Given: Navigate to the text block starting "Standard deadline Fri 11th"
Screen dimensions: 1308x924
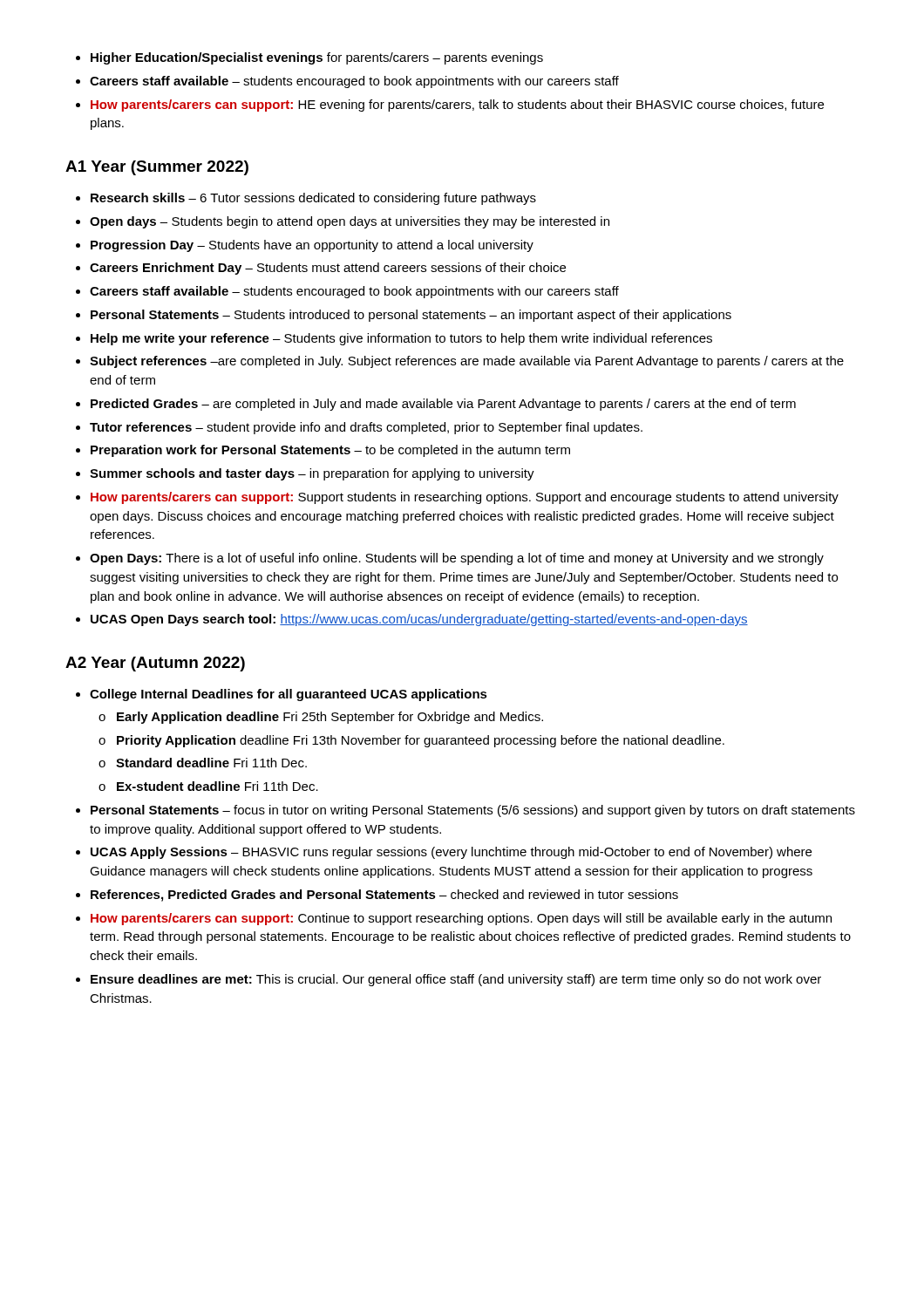Looking at the screenshot, I should click(x=211, y=763).
